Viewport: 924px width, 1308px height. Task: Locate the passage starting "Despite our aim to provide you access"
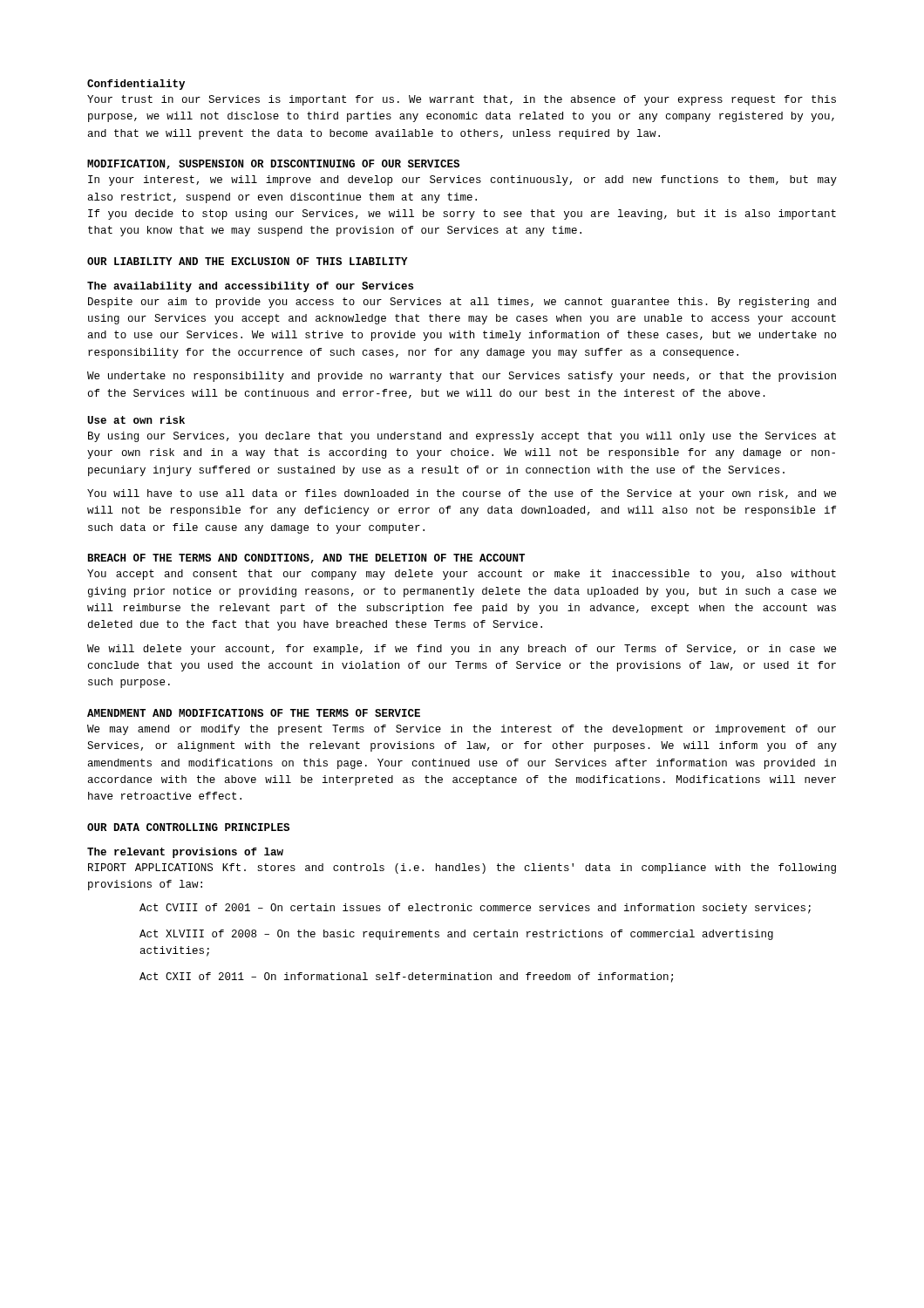(x=462, y=328)
